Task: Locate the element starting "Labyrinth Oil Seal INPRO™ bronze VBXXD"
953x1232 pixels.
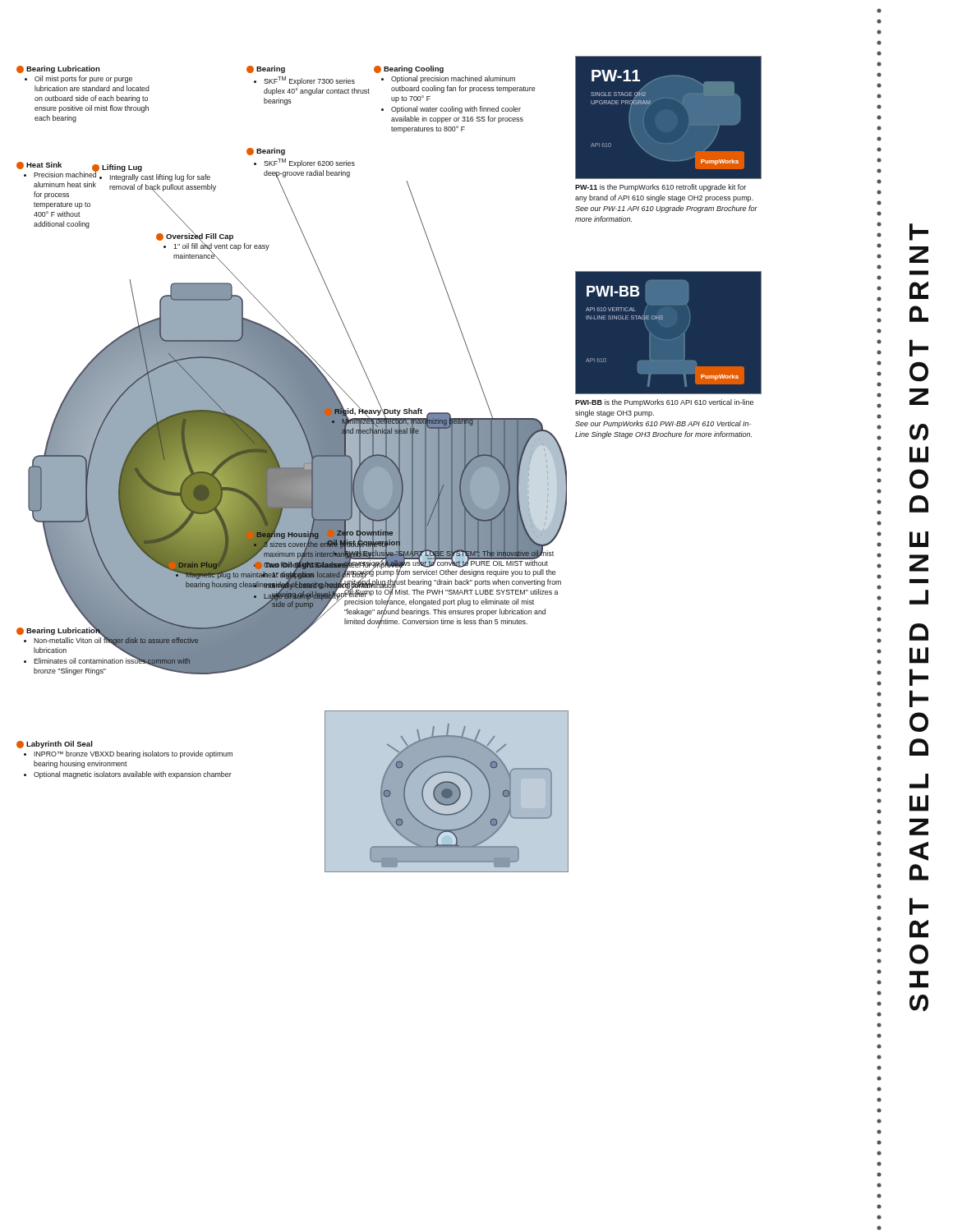Action: (138, 760)
